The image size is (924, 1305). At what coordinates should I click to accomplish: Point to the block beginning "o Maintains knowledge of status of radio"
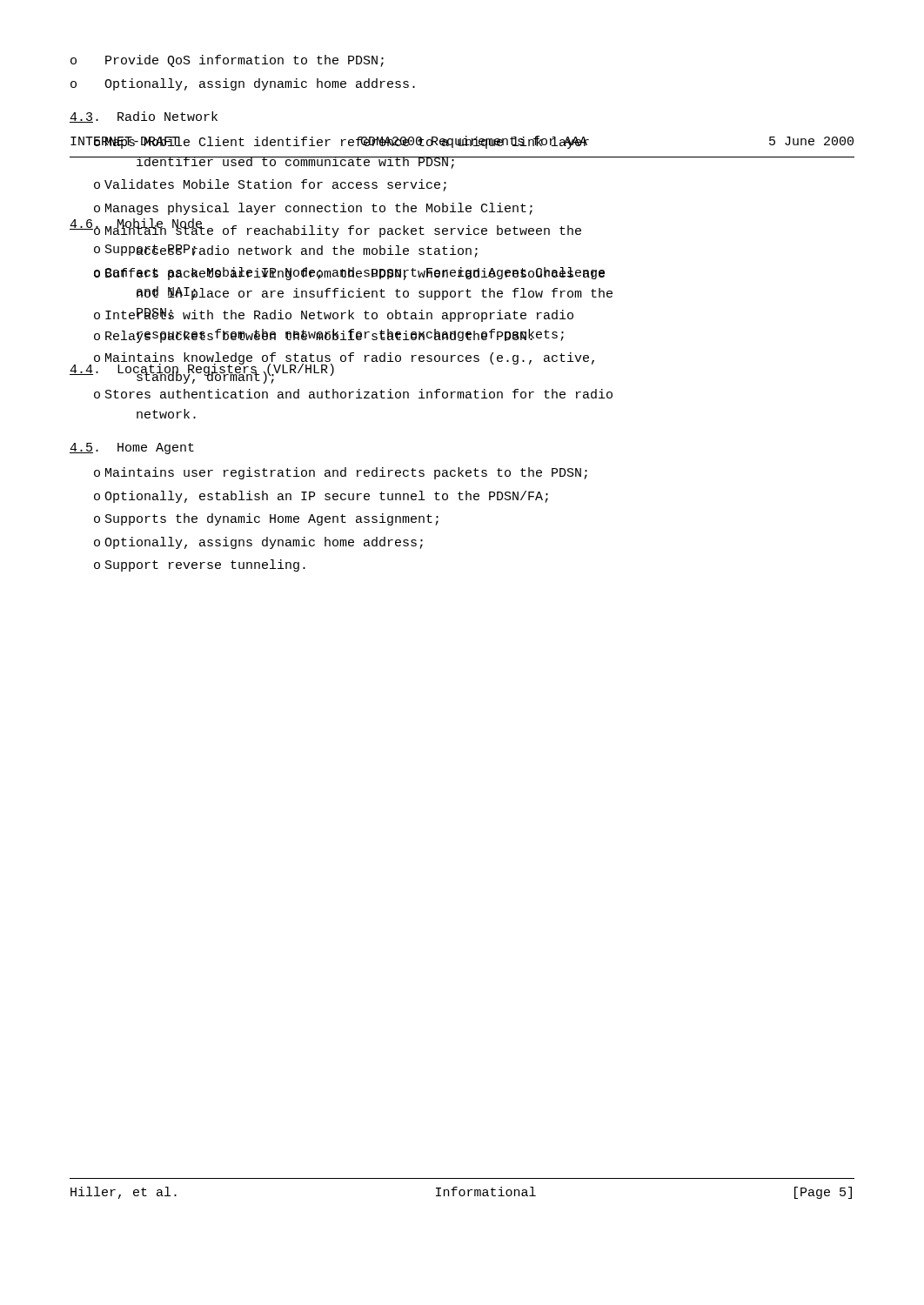[x=462, y=369]
